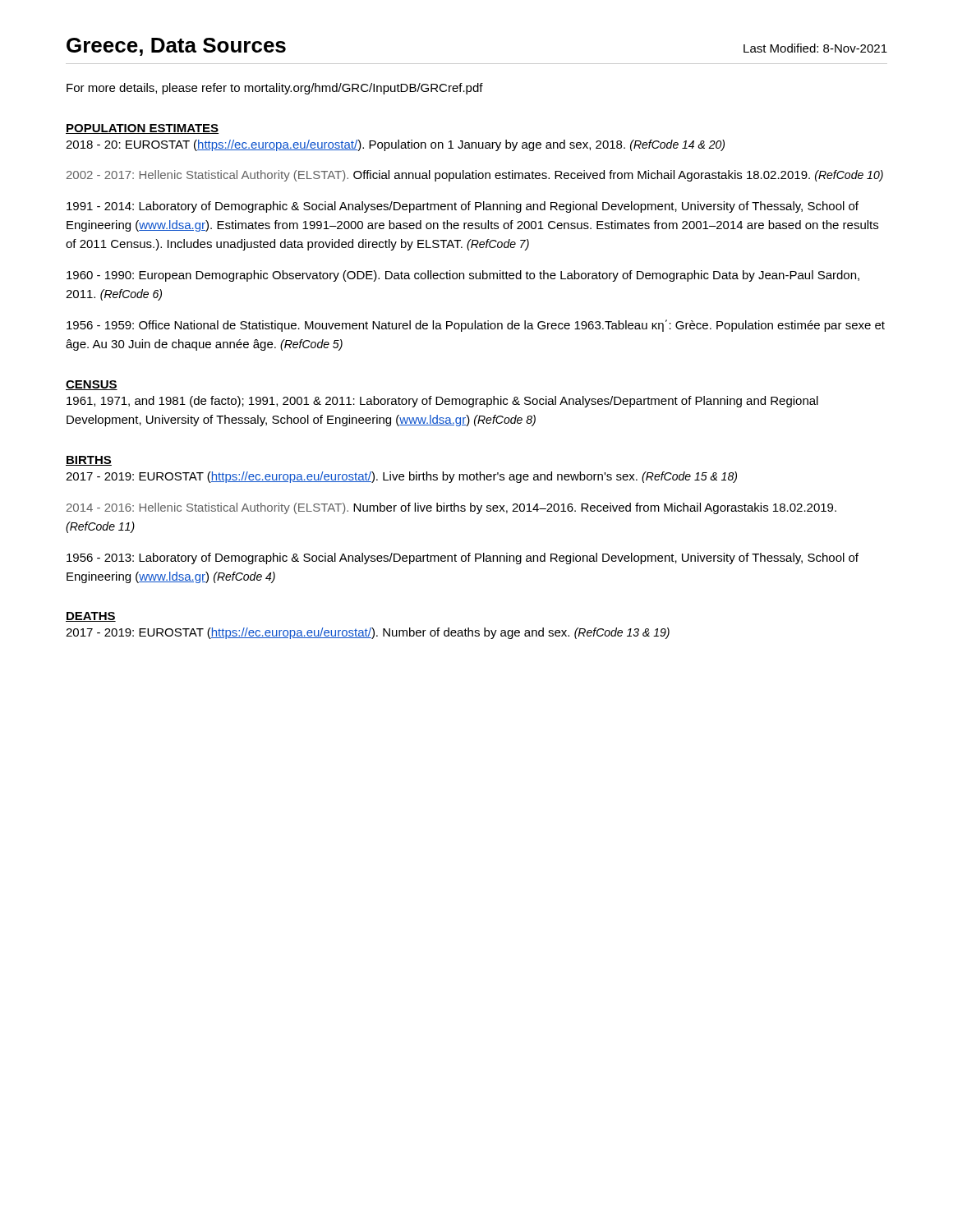Select the element starting "2018 - 20: EUROSTAT (https://ec.europa.eu/eurostat/). Population on"
This screenshot has width=953, height=1232.
pos(396,144)
